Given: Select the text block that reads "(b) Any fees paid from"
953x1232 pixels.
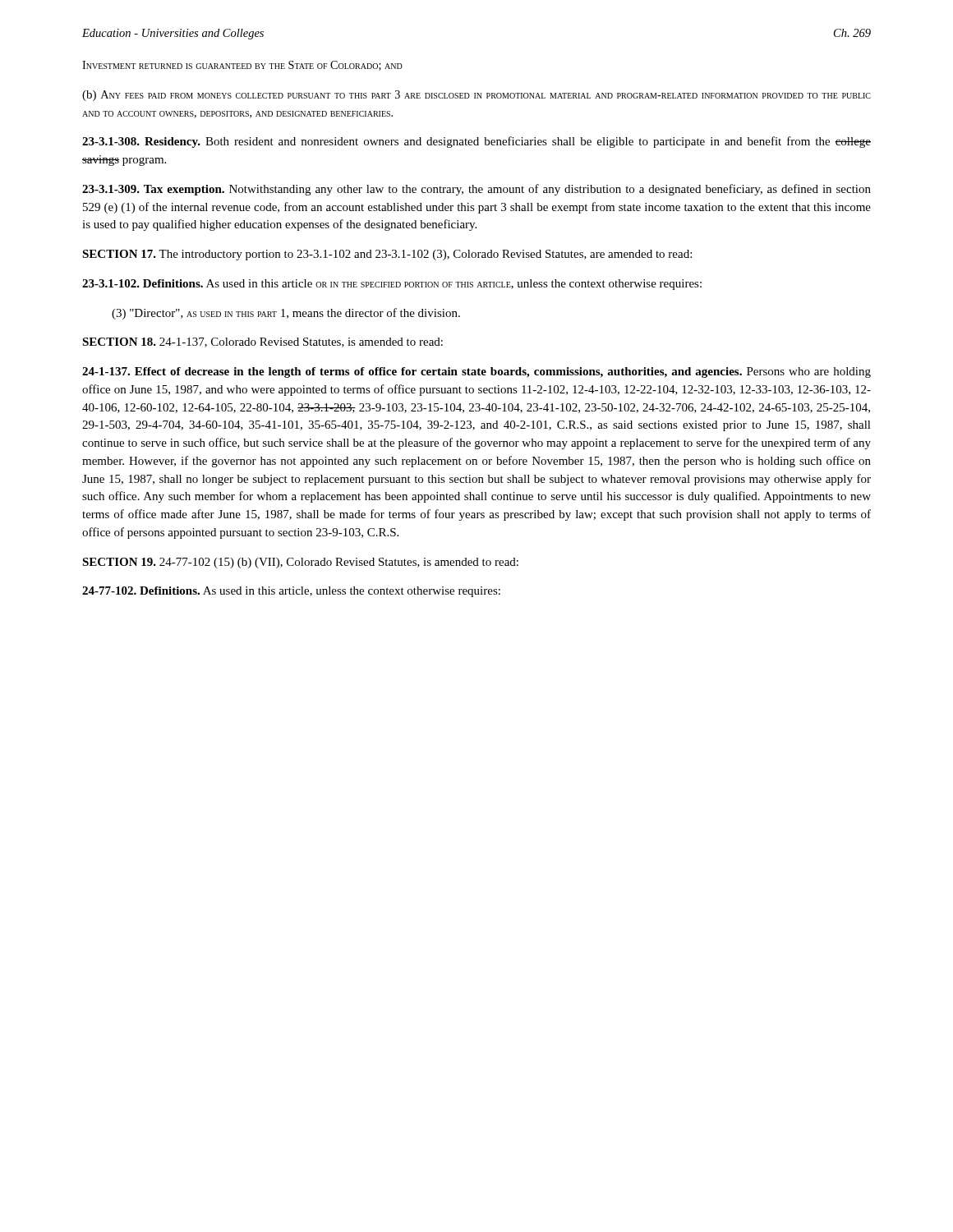Looking at the screenshot, I should tap(476, 103).
